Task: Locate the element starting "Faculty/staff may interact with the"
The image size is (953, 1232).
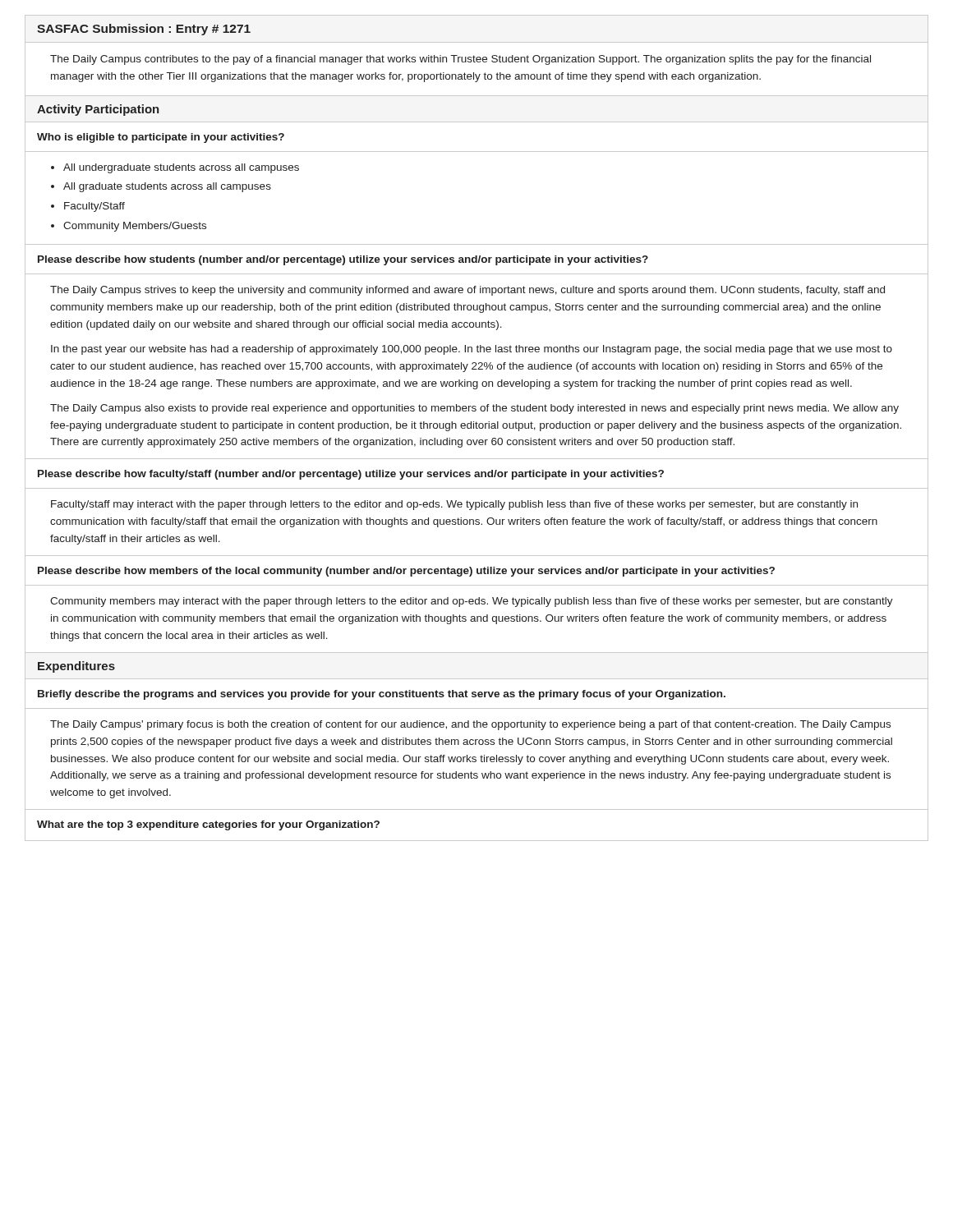Action: pyautogui.click(x=476, y=522)
